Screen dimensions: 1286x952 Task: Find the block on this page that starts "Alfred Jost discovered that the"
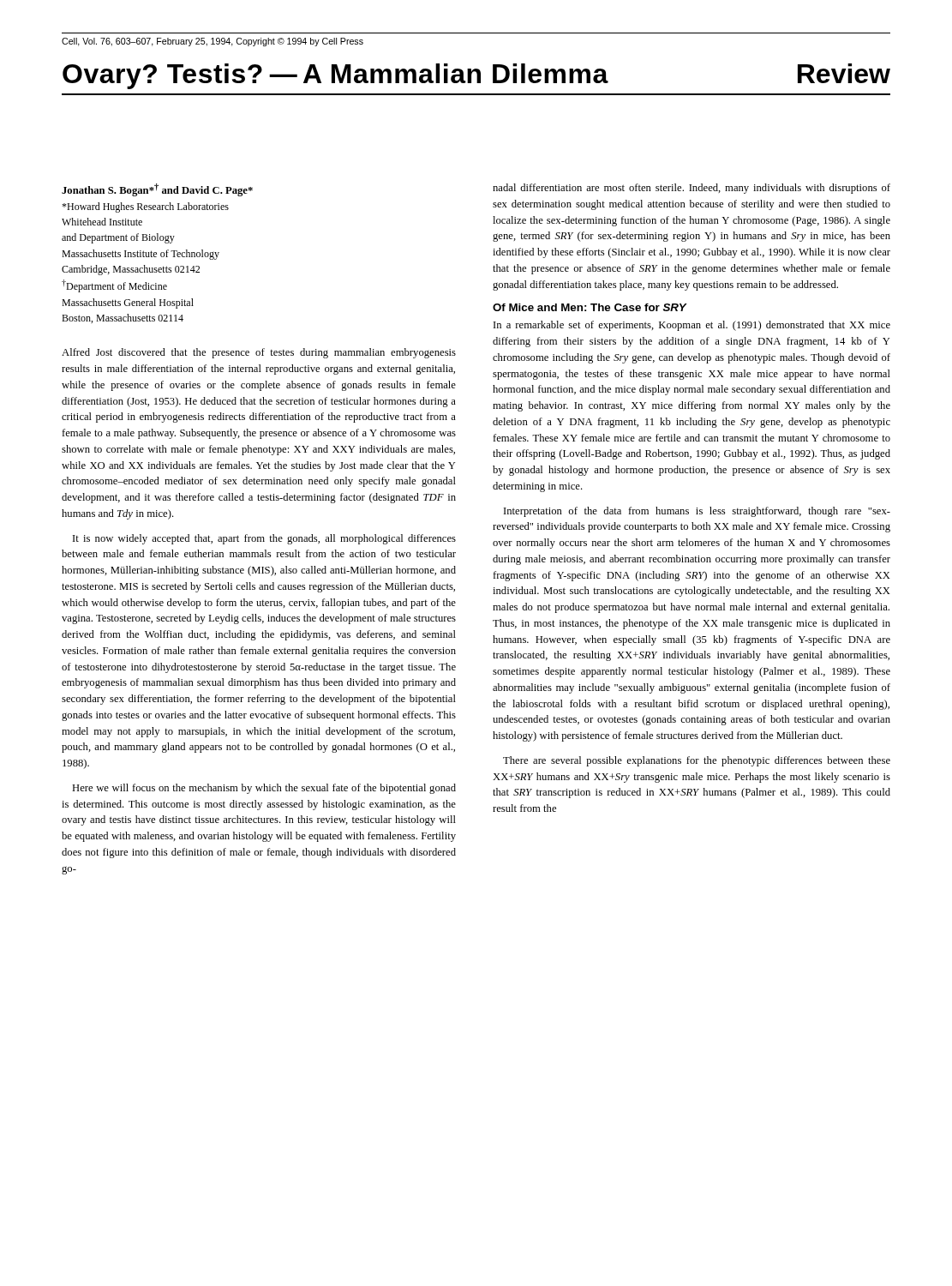259,433
